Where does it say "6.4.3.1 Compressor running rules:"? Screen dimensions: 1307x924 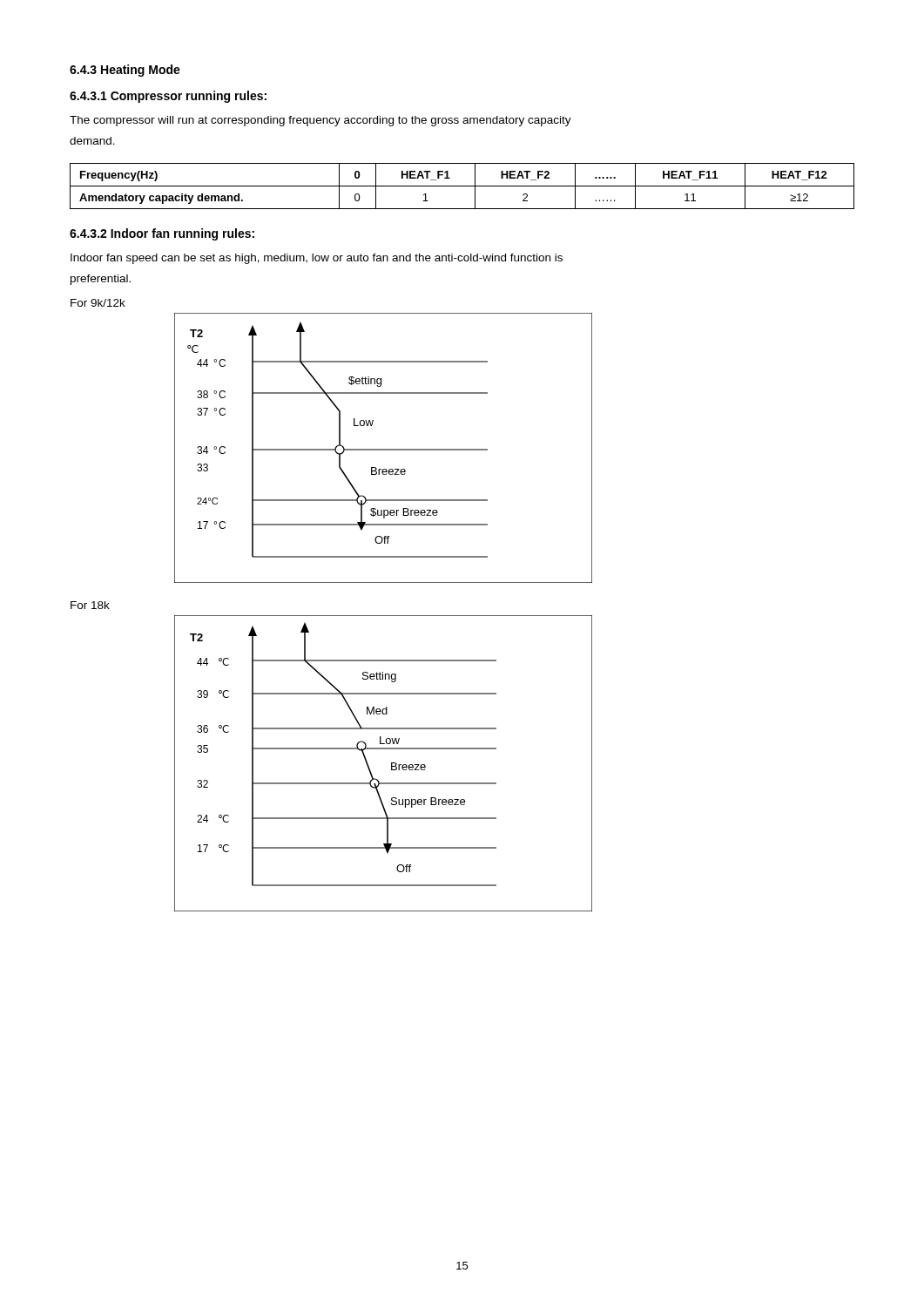tap(169, 96)
